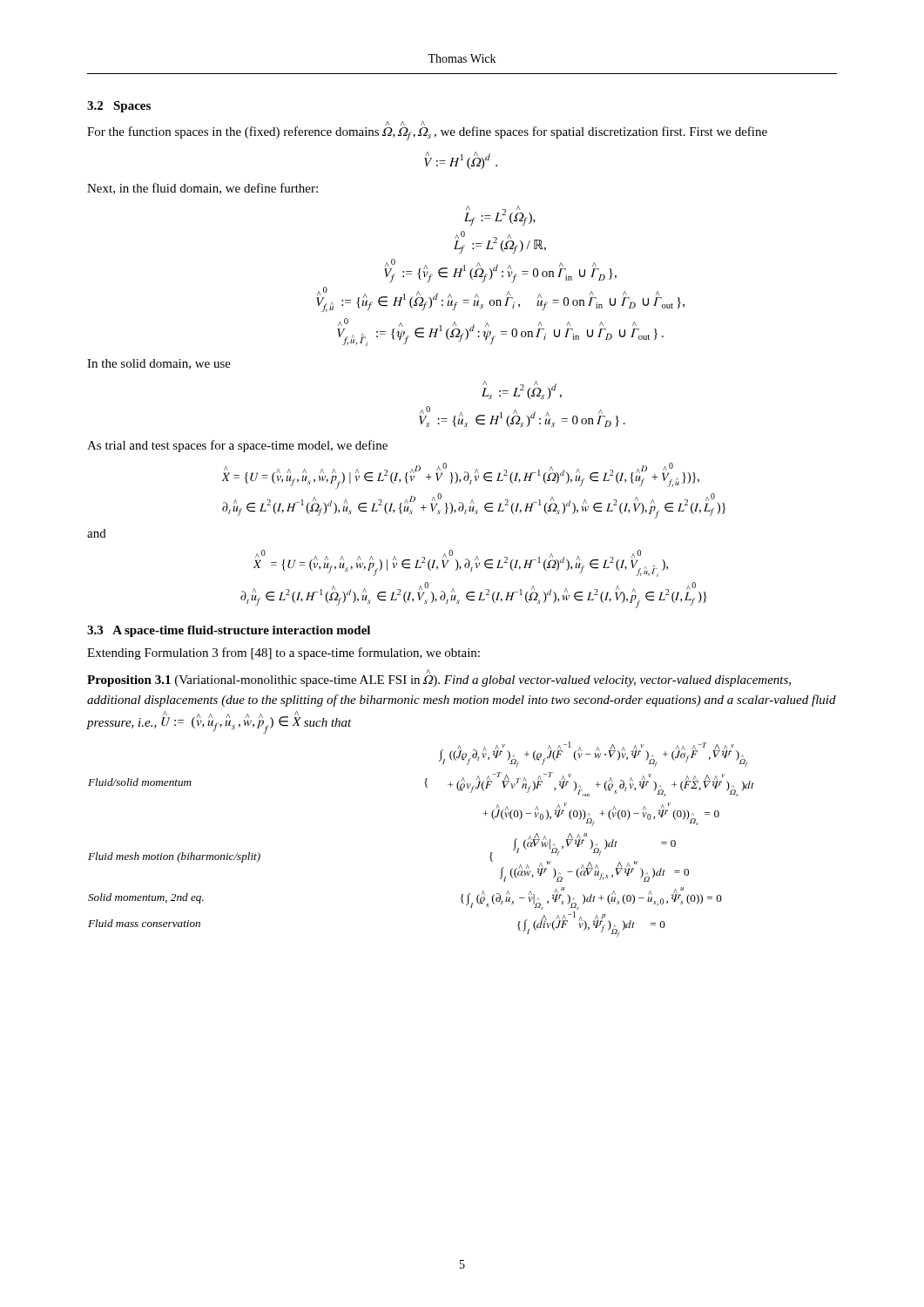
Task: Point to the text block starting "X^ = { U = ("
Action: pyautogui.click(x=462, y=490)
